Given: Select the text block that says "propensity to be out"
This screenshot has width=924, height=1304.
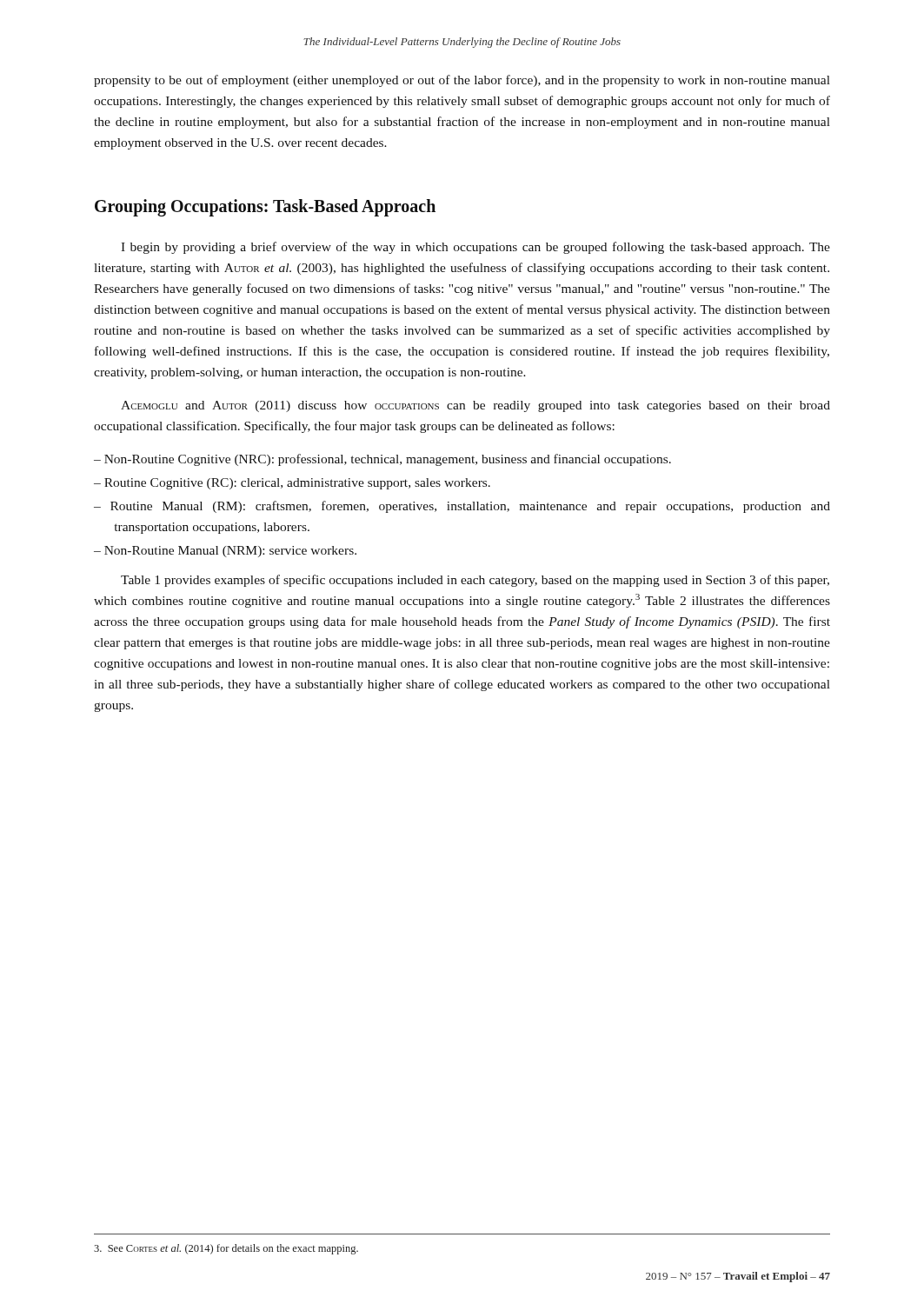Looking at the screenshot, I should 462,111.
